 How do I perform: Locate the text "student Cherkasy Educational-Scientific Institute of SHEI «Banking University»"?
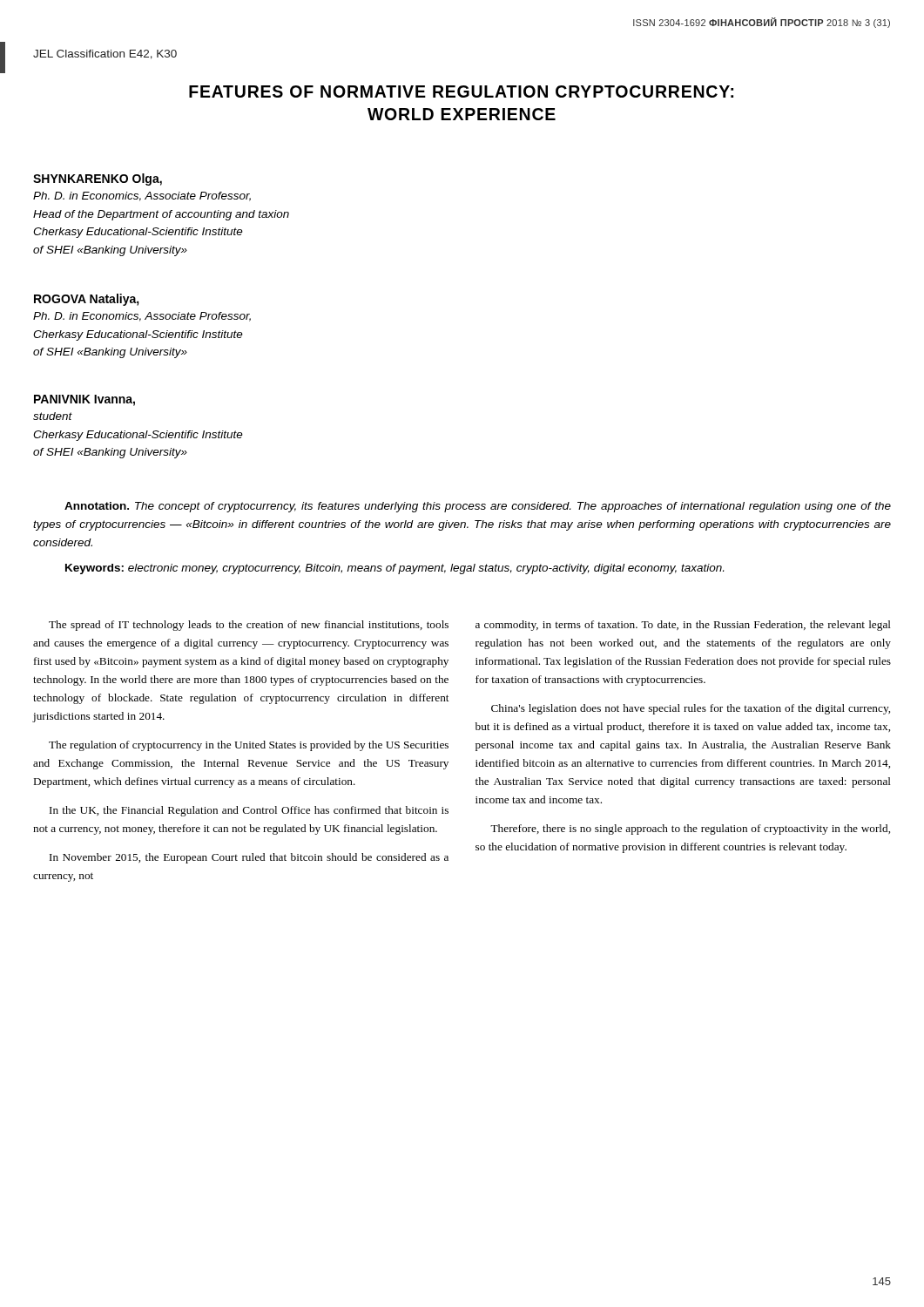pos(138,434)
